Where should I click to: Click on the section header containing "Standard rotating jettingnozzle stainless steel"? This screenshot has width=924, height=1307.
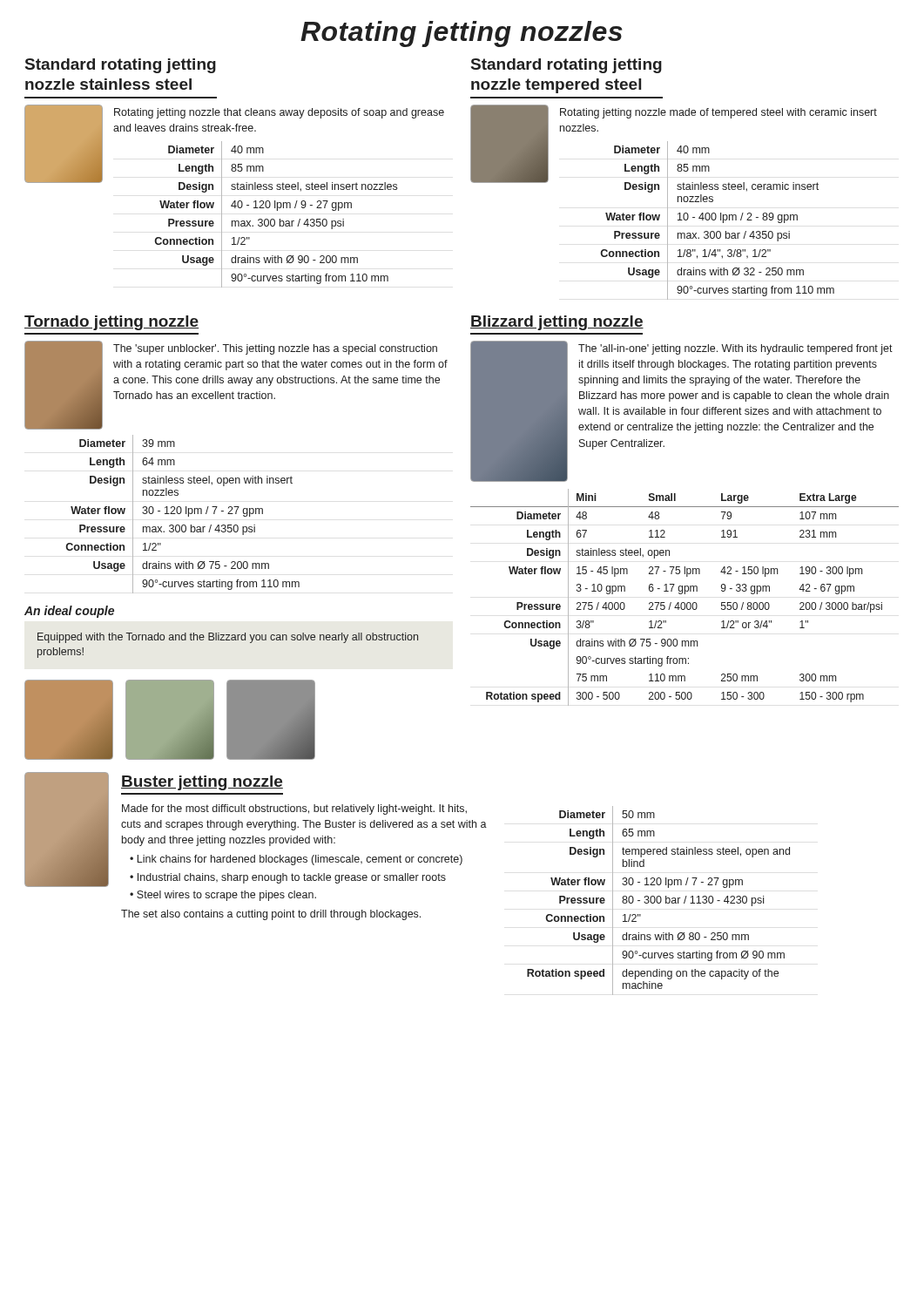[x=120, y=74]
